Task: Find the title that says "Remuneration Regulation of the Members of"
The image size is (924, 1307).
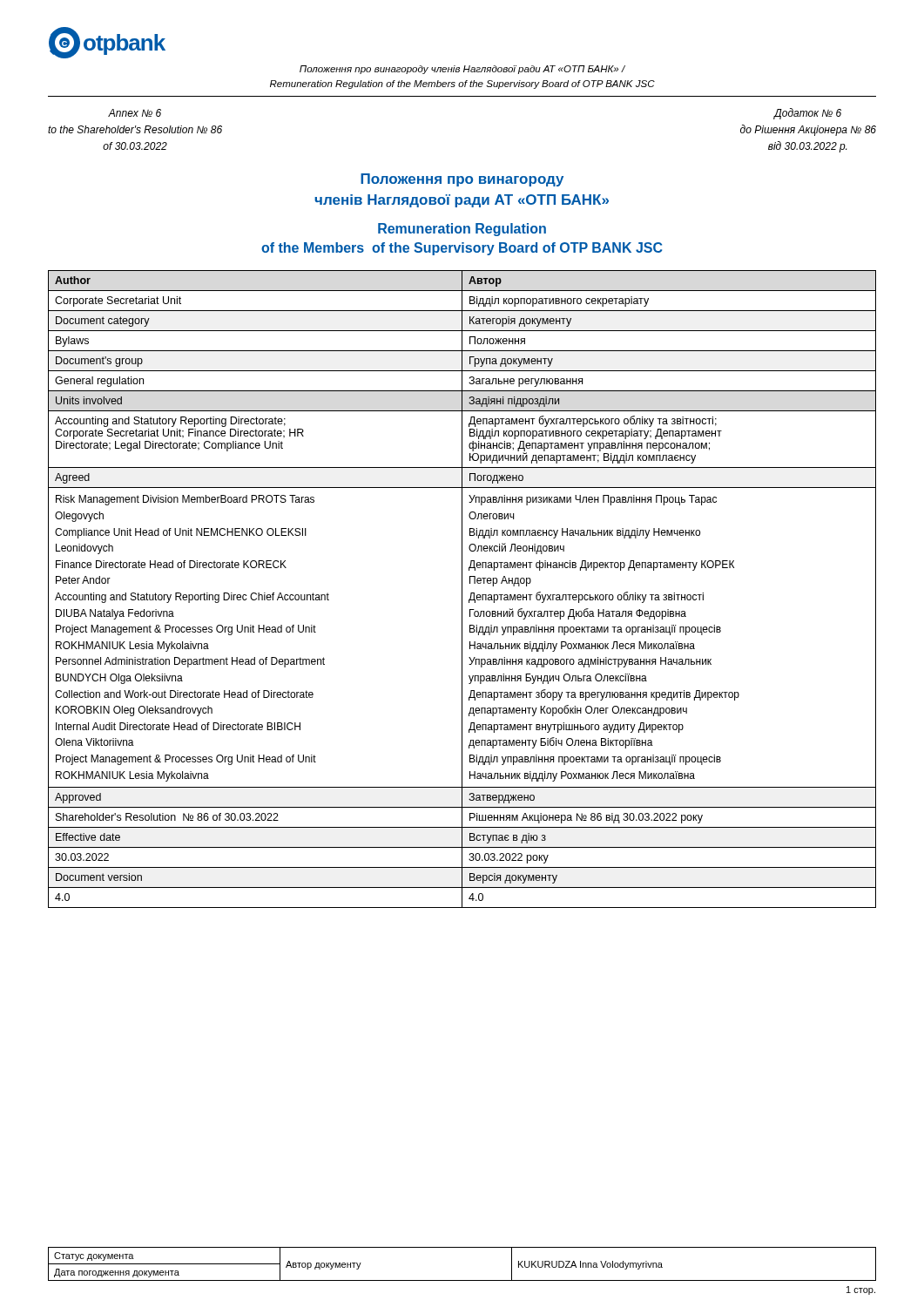Action: tap(462, 238)
